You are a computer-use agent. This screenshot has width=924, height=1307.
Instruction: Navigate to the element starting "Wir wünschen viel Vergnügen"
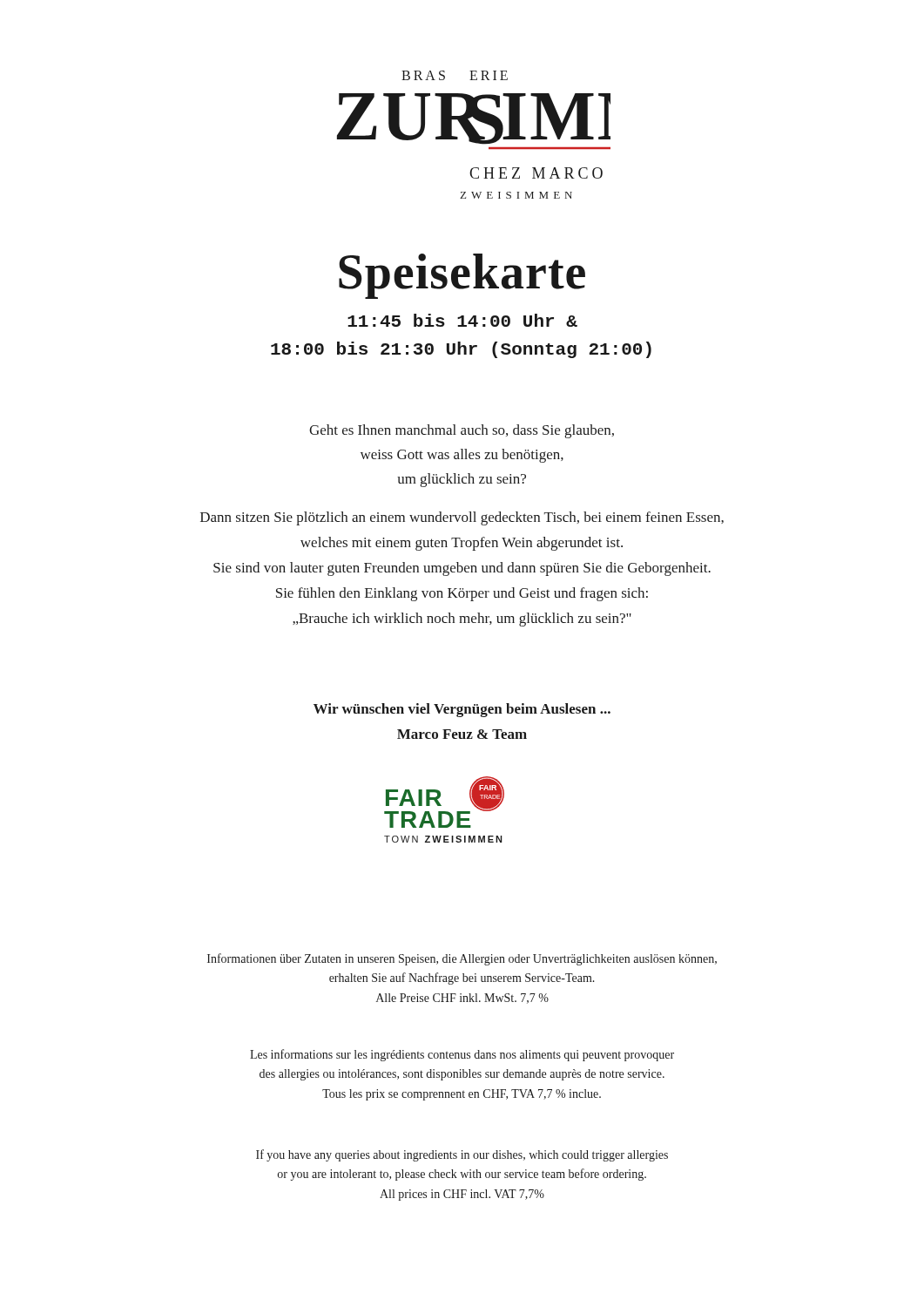pyautogui.click(x=462, y=721)
